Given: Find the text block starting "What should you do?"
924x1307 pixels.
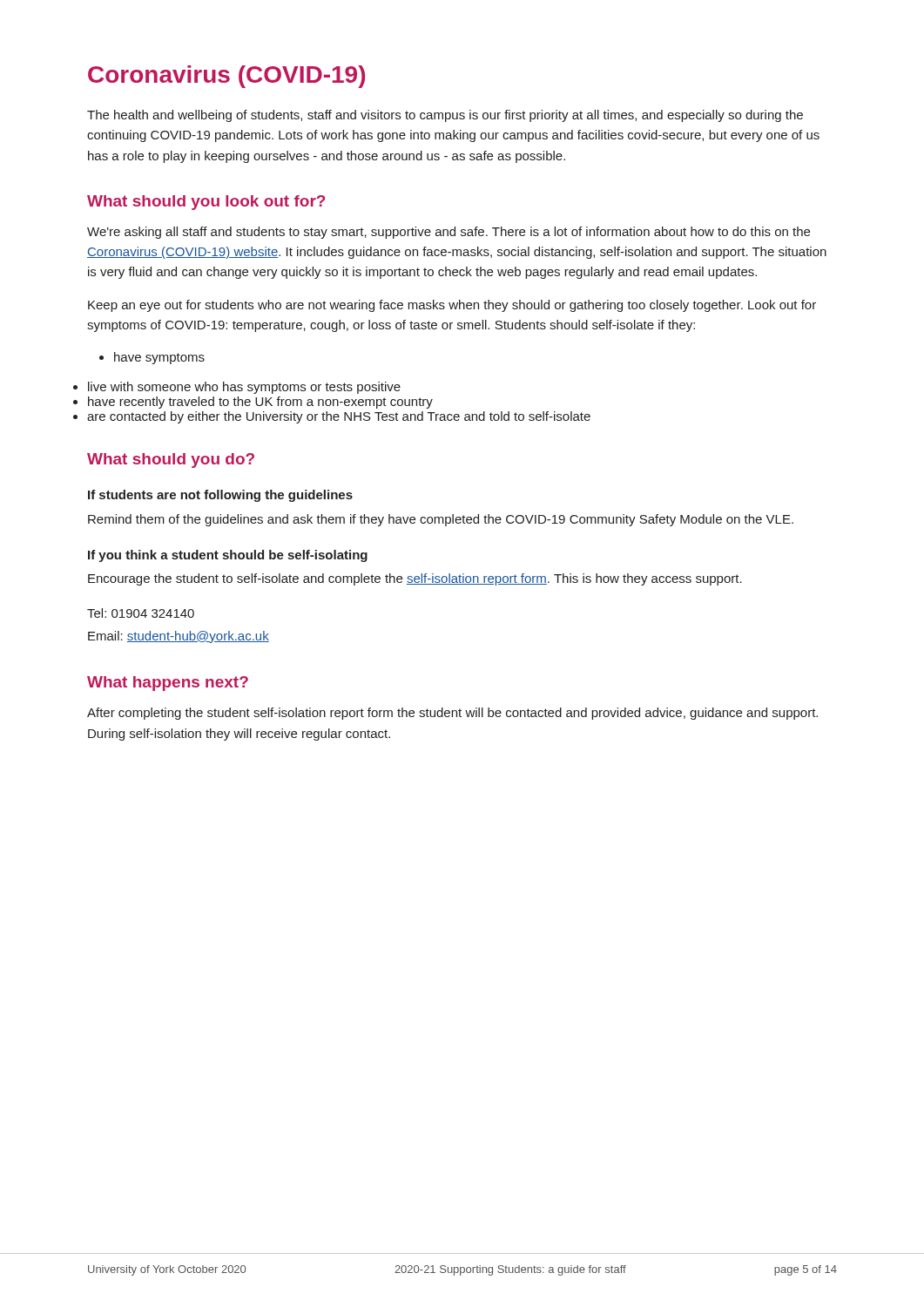Looking at the screenshot, I should click(x=171, y=460).
